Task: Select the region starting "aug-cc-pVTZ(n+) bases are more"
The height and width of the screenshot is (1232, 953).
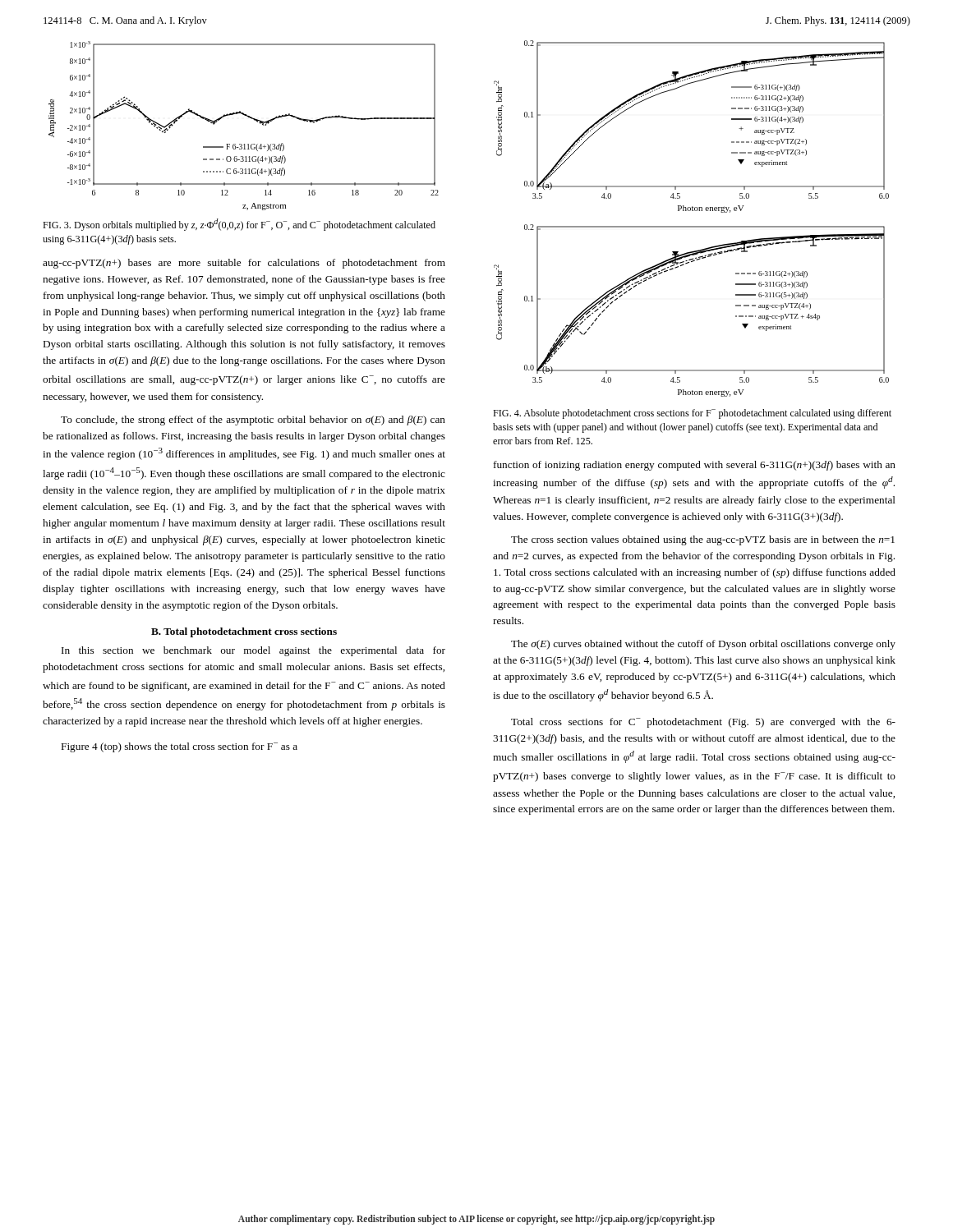Action: click(x=244, y=329)
